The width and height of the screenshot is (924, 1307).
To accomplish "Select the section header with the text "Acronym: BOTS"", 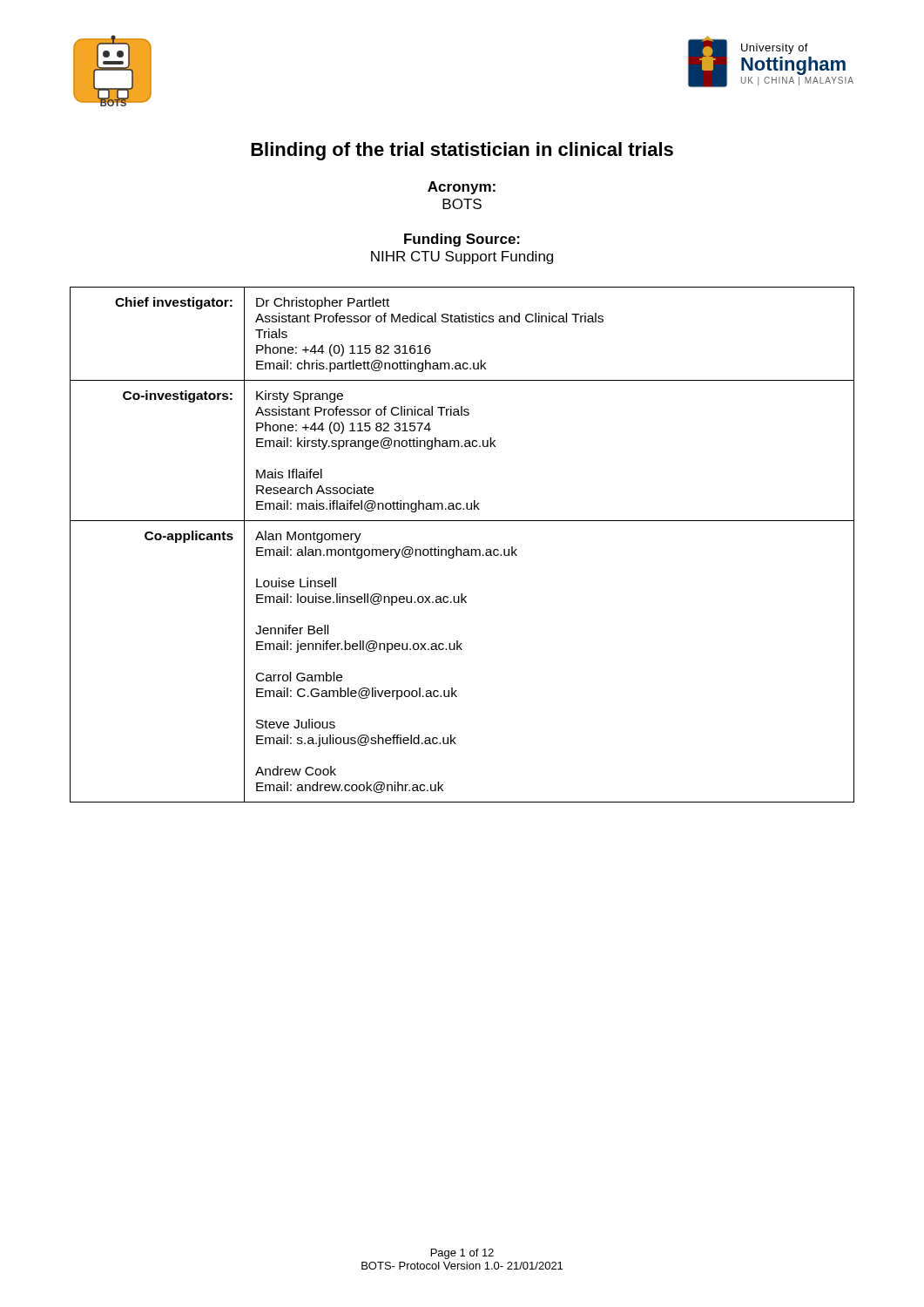I will 462,196.
